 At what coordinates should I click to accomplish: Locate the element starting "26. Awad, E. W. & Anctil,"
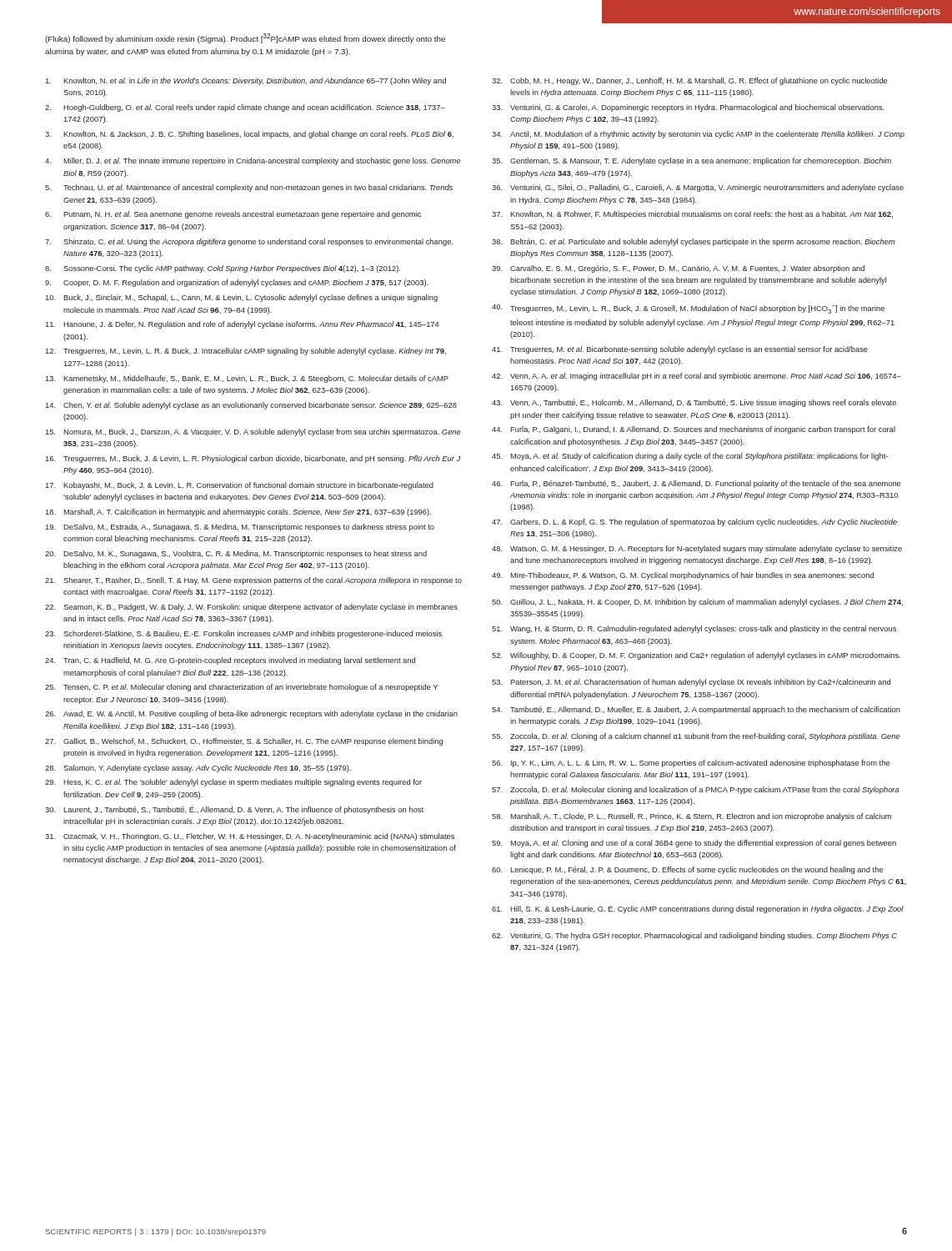253,720
